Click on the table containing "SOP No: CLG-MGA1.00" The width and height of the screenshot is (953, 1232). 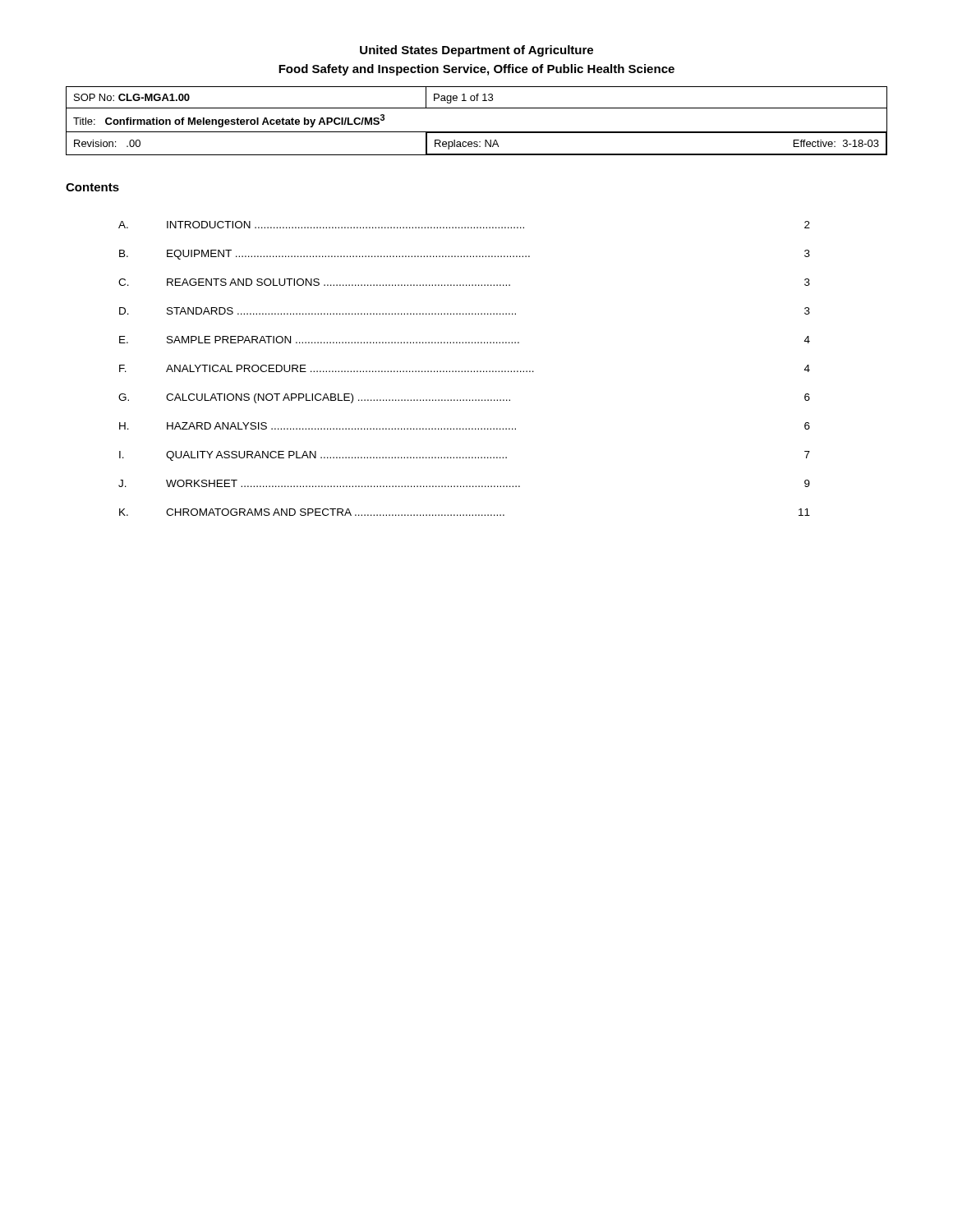[476, 121]
